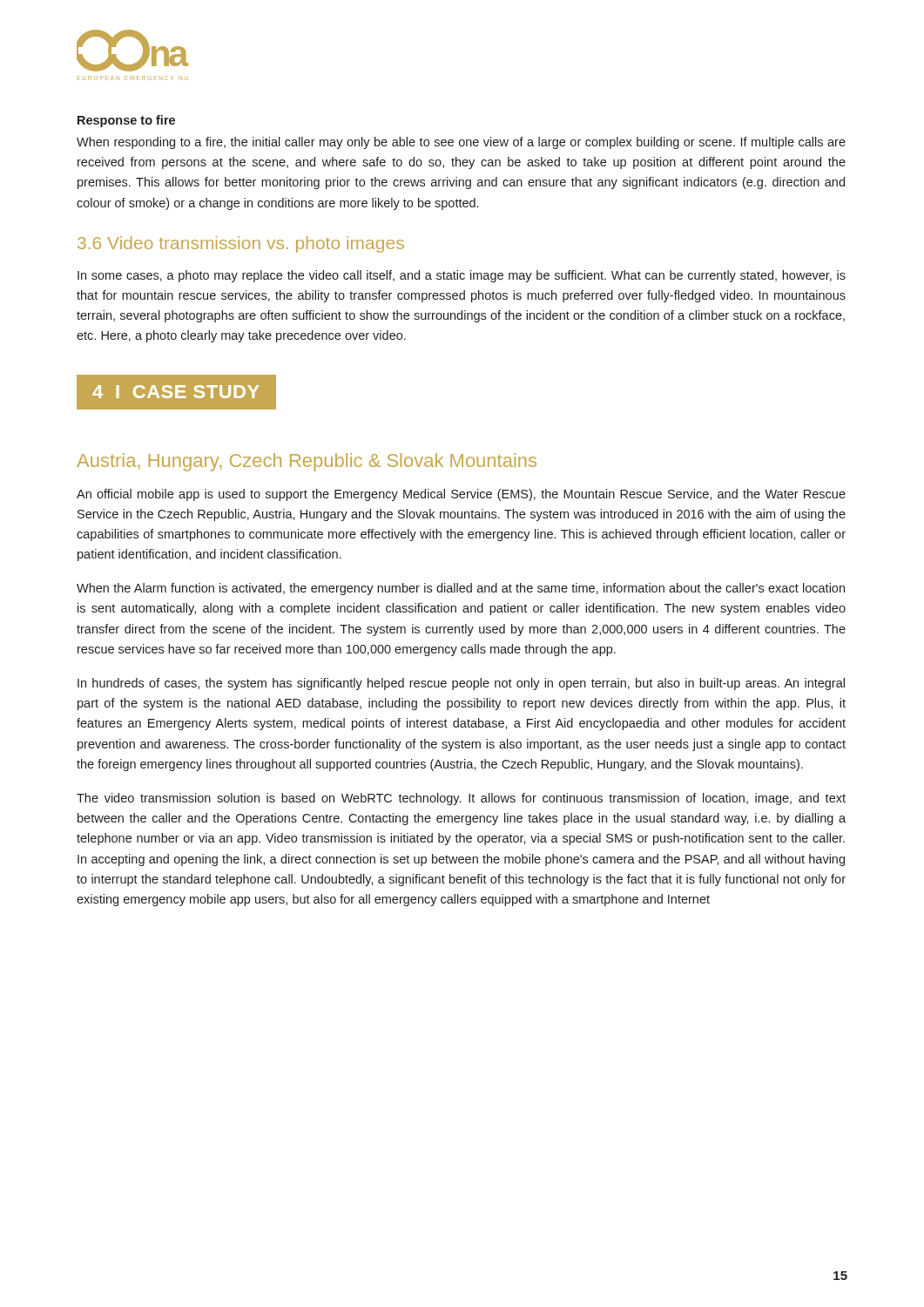Viewport: 924px width, 1307px height.
Task: Locate the text block with the text "An official mobile app is"
Action: click(x=461, y=524)
